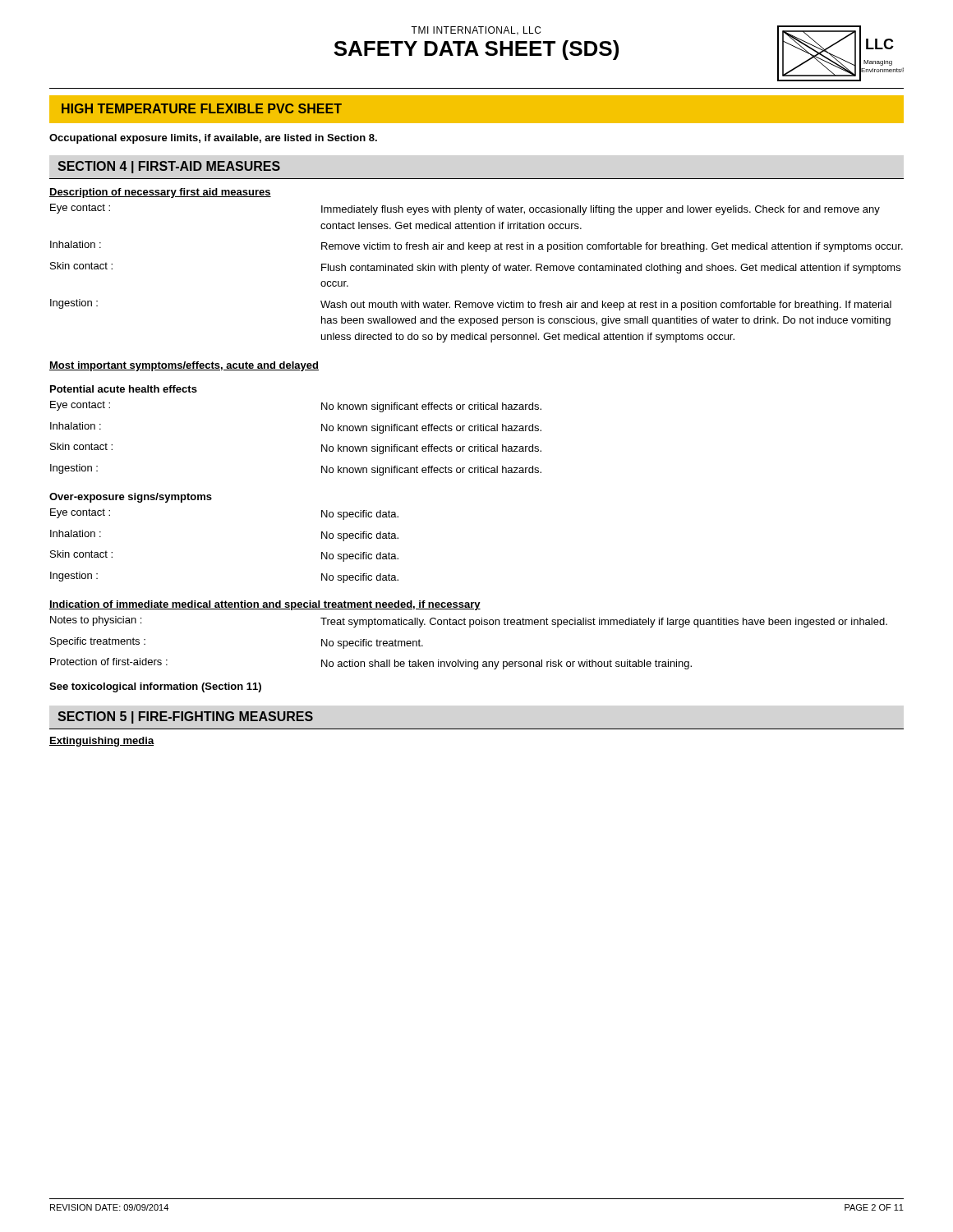Locate the block of text that opens with "Inhalation : Remove victim to fresh air and"
Image resolution: width=953 pixels, height=1232 pixels.
coord(476,246)
